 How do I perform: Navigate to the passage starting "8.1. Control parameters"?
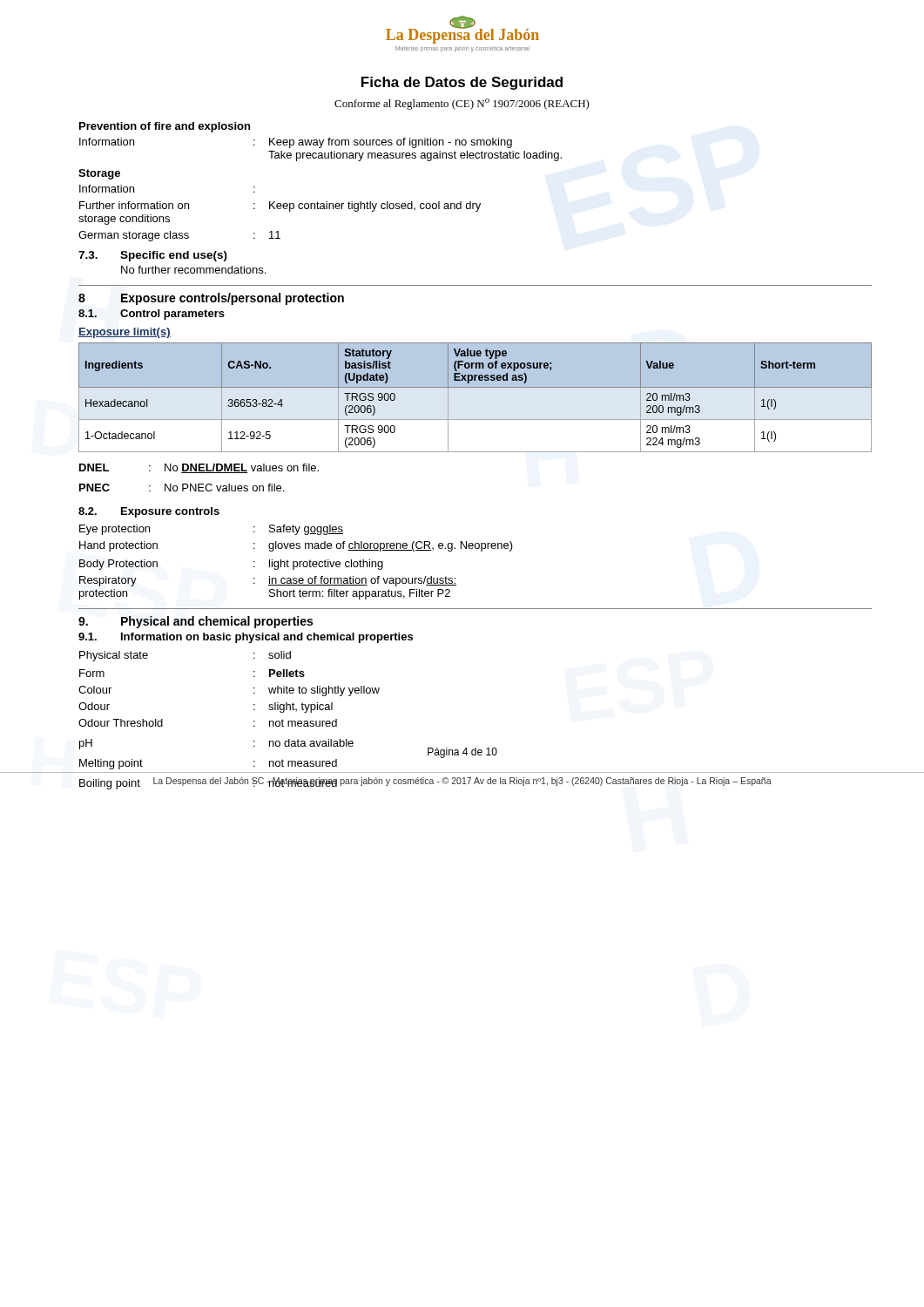click(151, 314)
